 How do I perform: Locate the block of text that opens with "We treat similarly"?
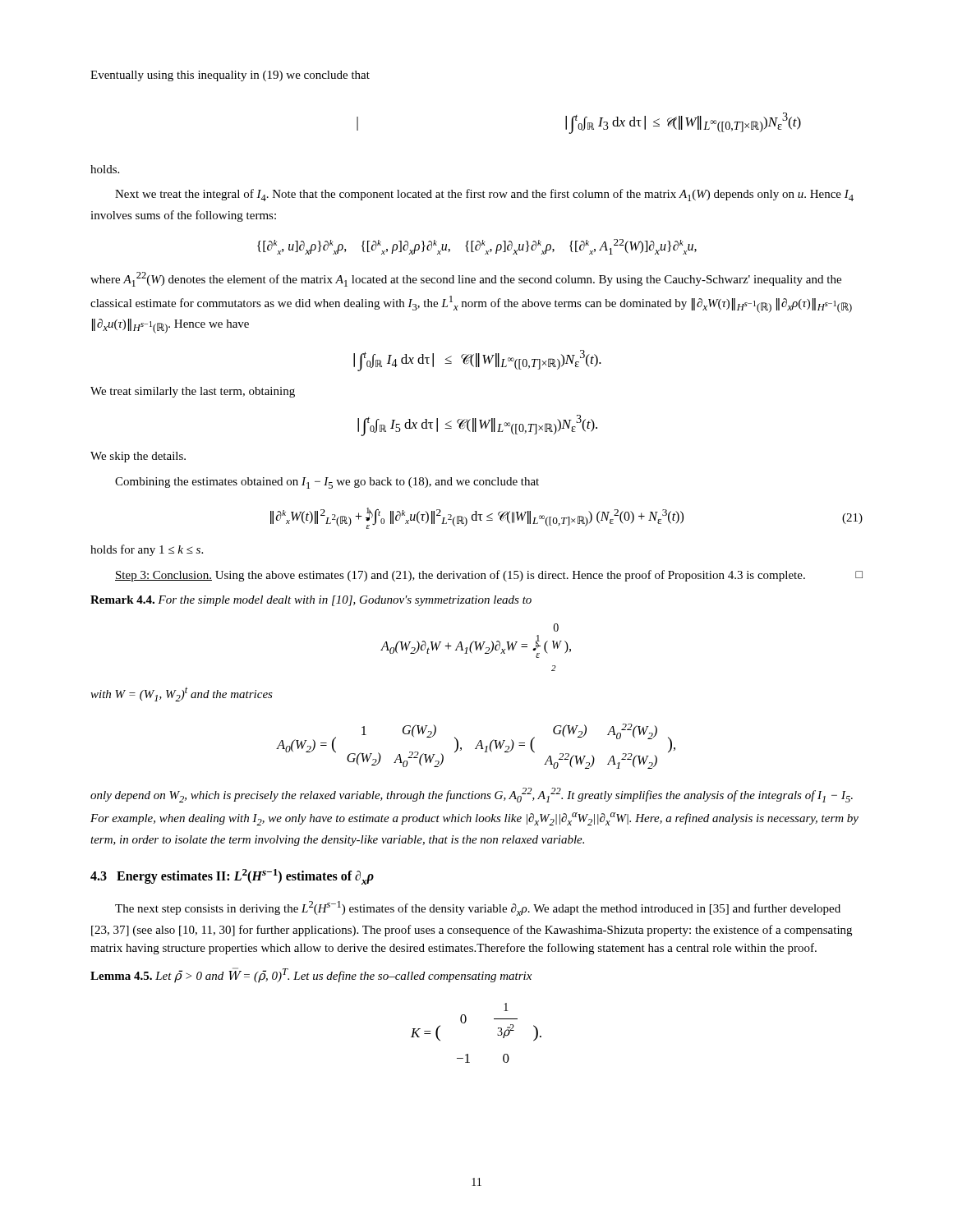(193, 391)
